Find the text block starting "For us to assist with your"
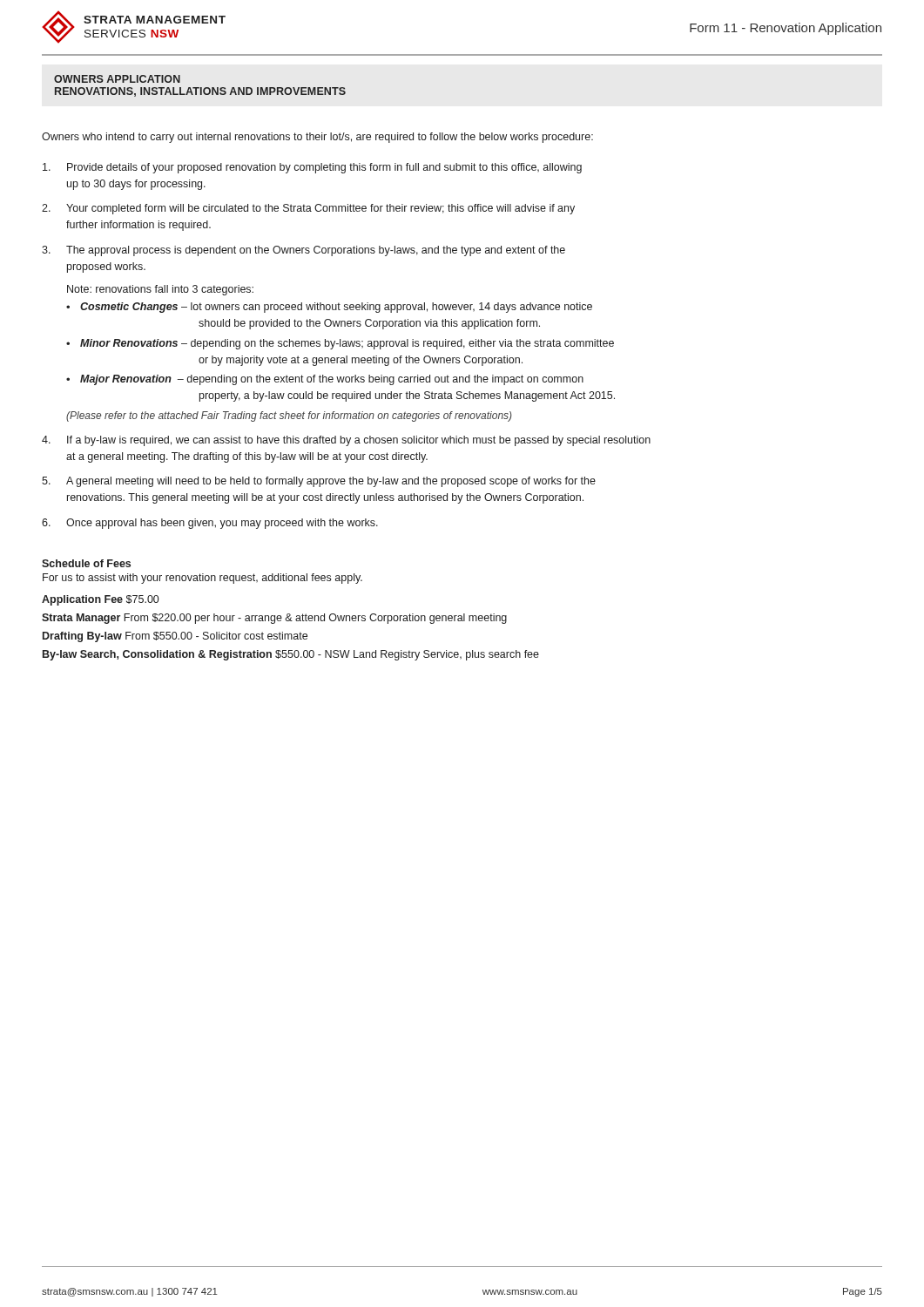 (202, 577)
